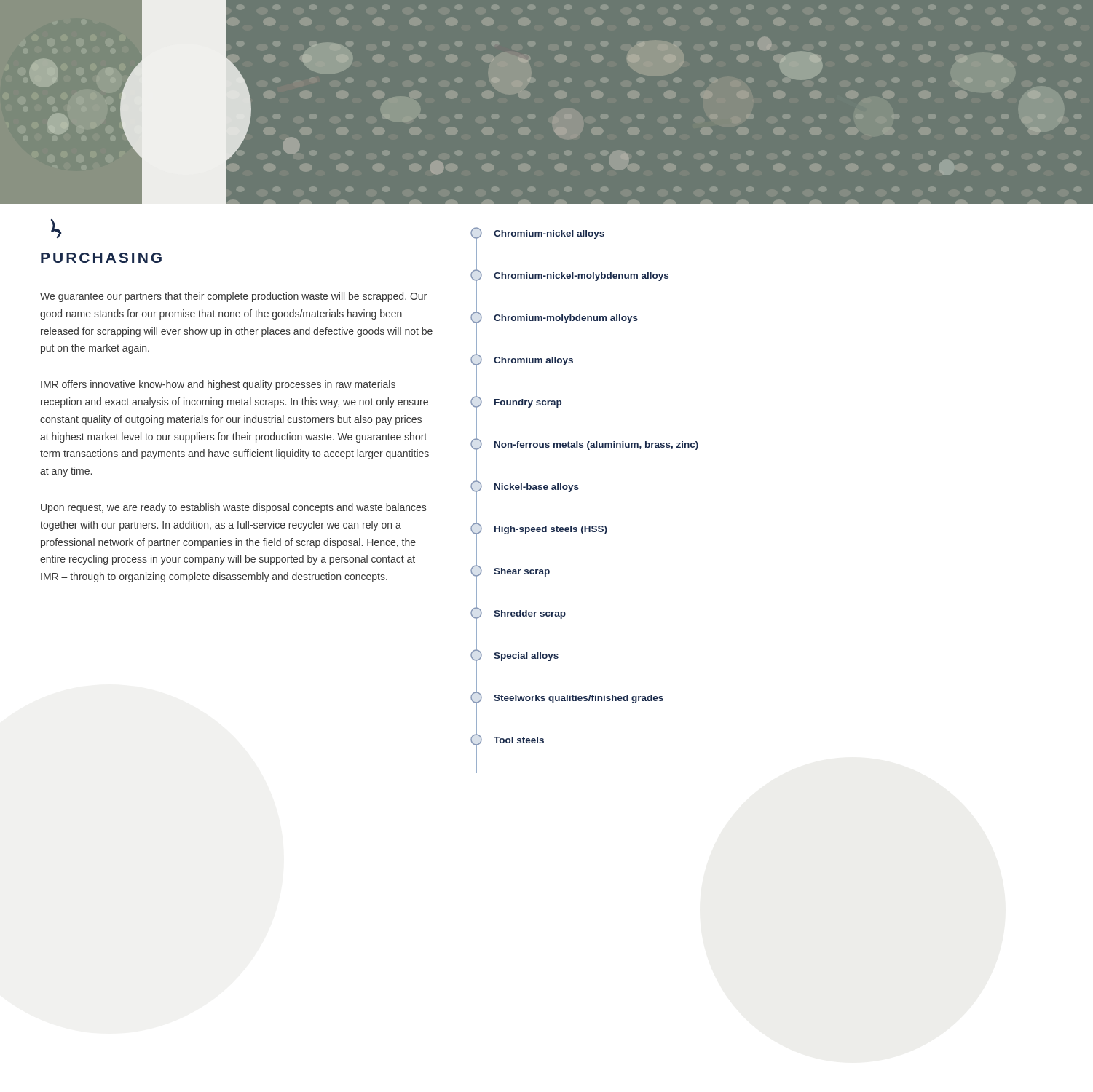
Task: Find "Nickel-base alloys" on this page
Action: click(536, 487)
